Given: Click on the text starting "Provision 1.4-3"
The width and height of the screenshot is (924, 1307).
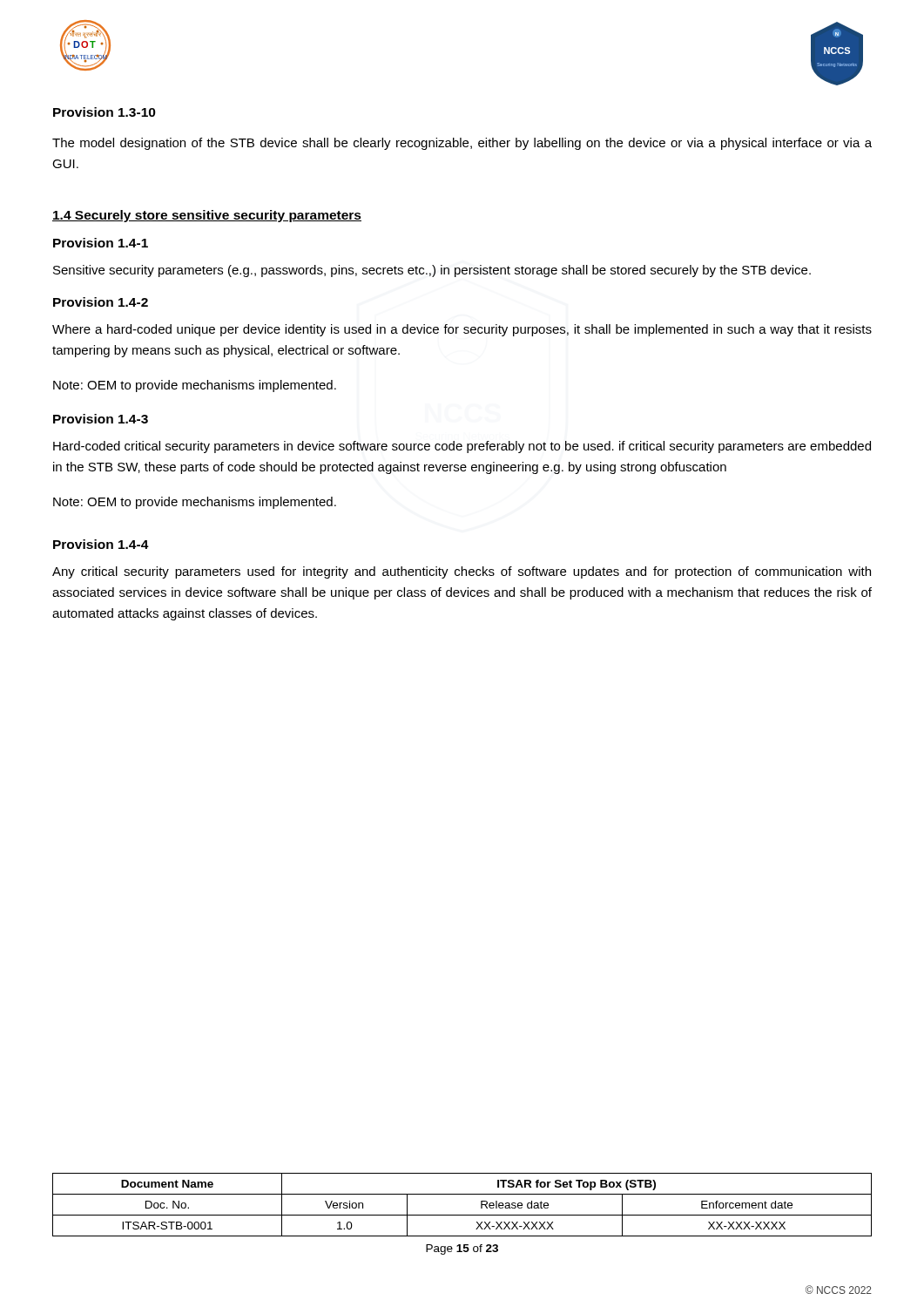Looking at the screenshot, I should pos(100,419).
